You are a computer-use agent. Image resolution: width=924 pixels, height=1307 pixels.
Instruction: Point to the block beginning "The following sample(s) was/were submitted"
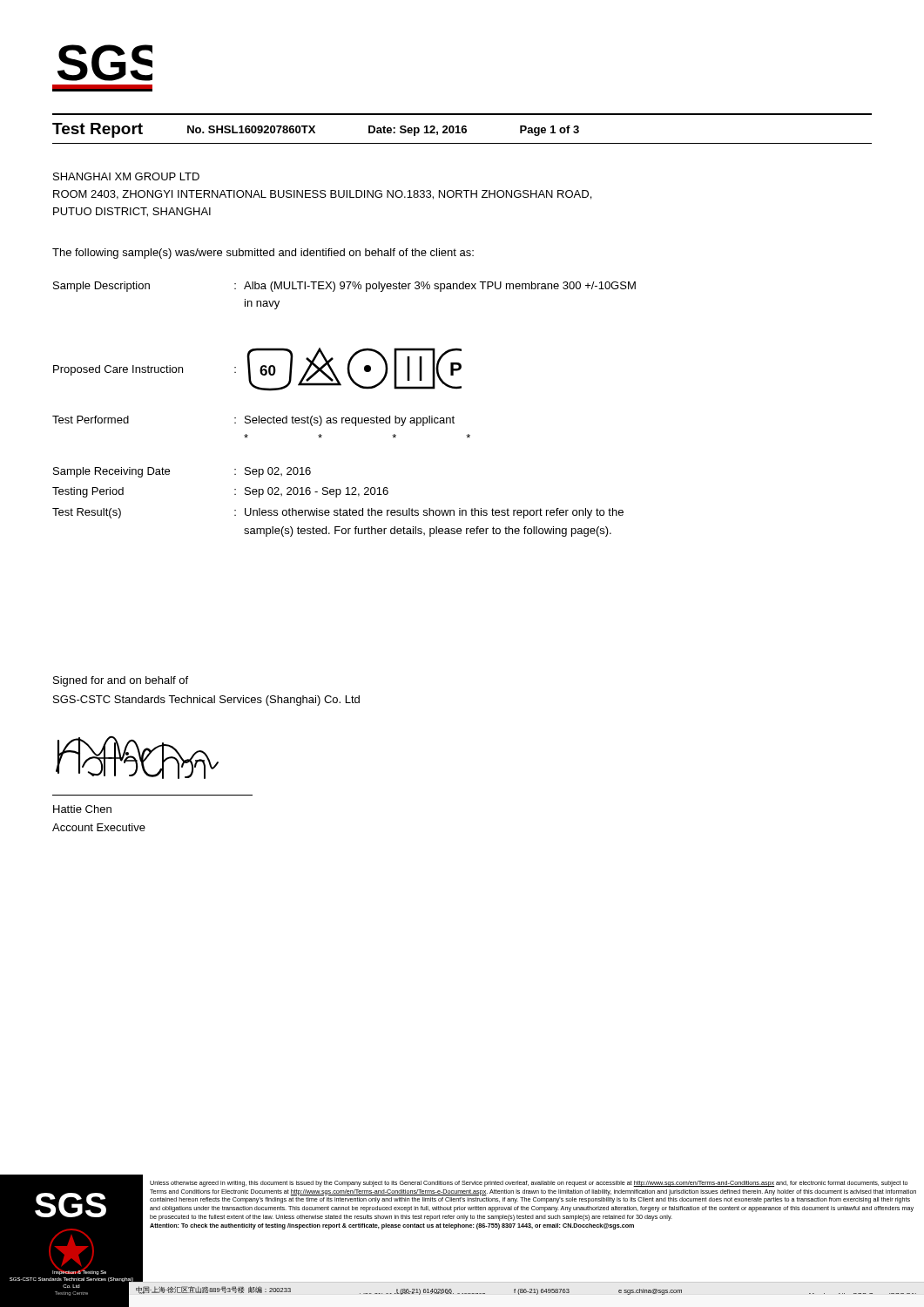[x=263, y=252]
